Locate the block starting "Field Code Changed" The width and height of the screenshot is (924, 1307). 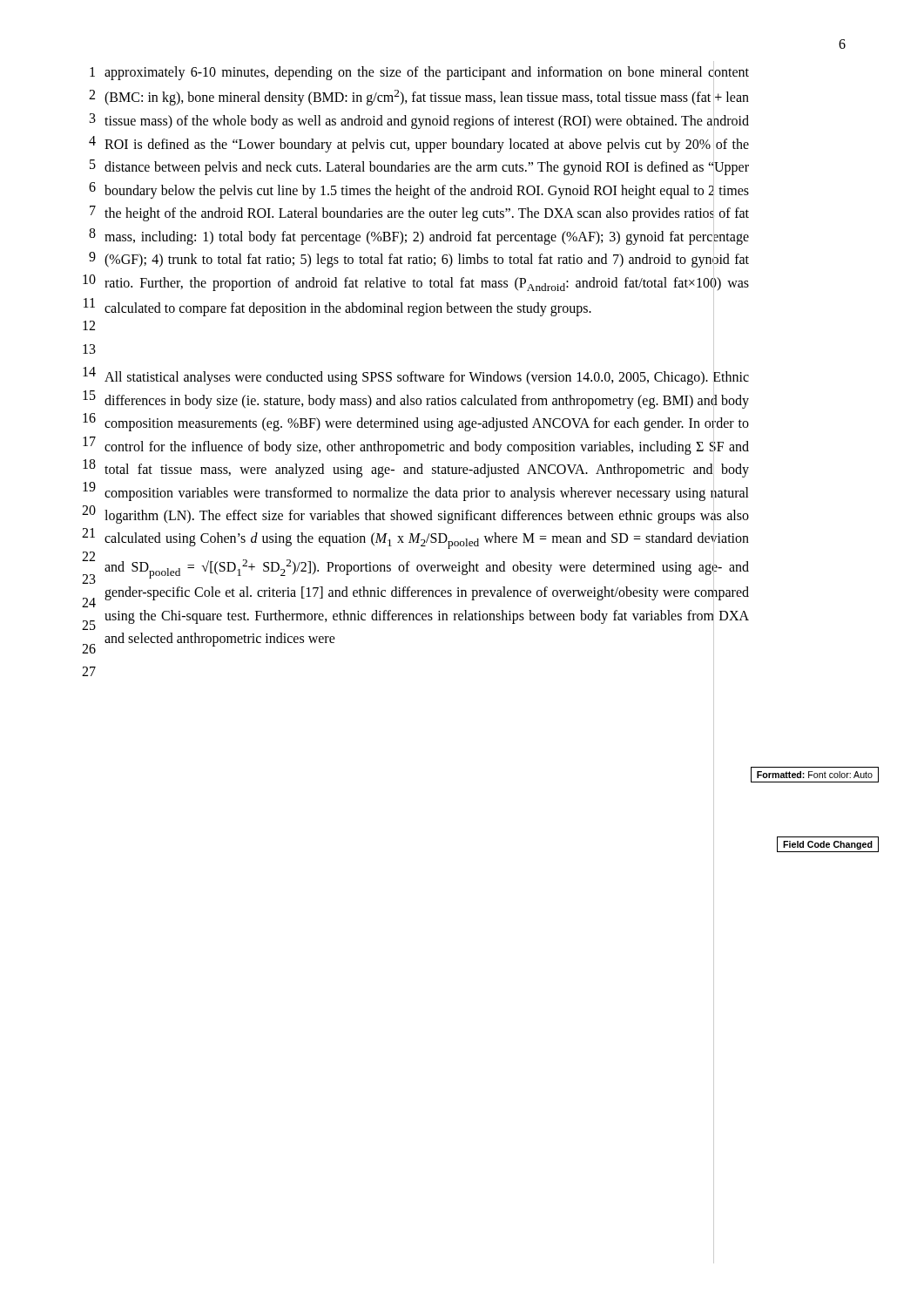[x=828, y=844]
